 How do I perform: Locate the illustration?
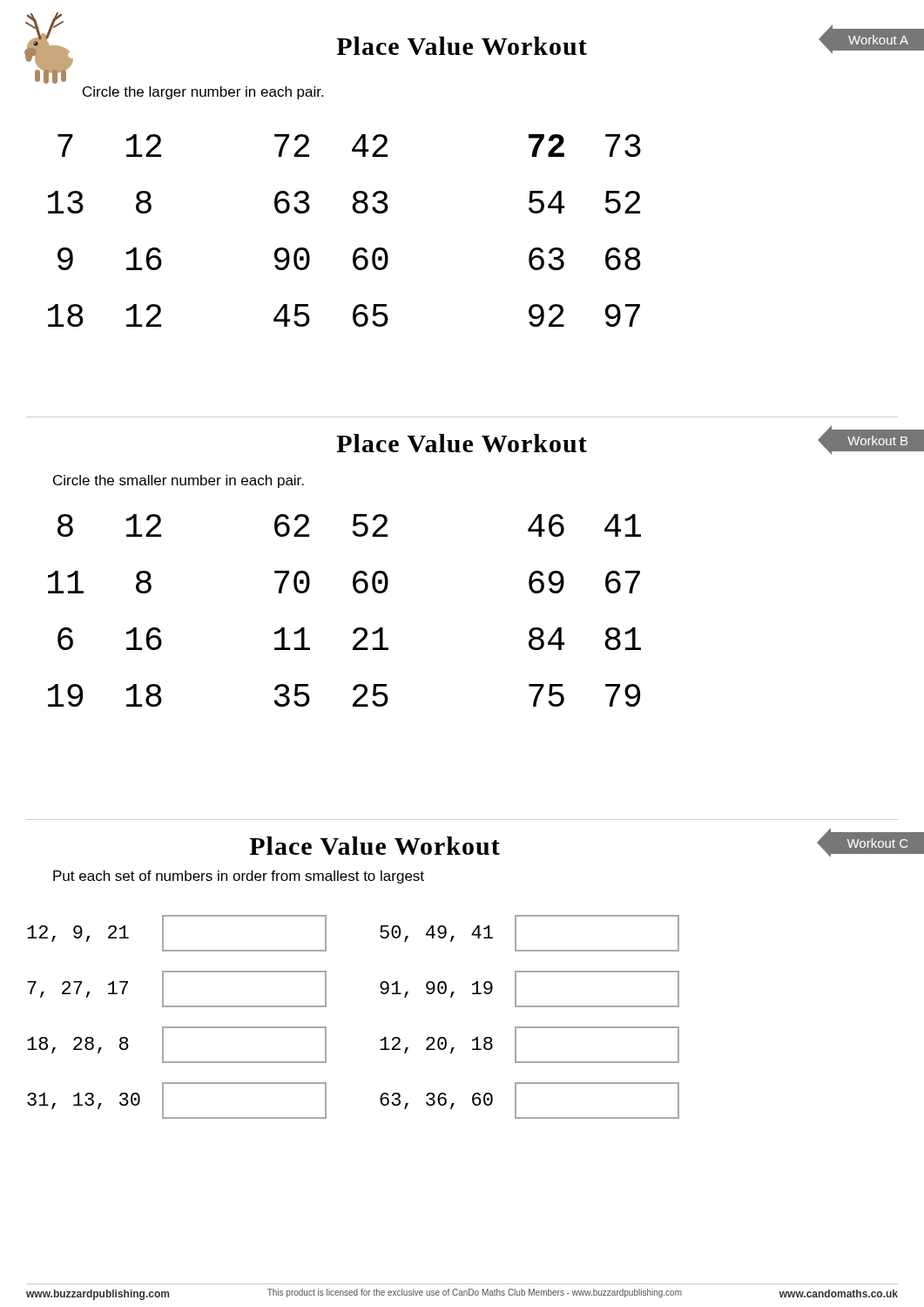coord(54,47)
